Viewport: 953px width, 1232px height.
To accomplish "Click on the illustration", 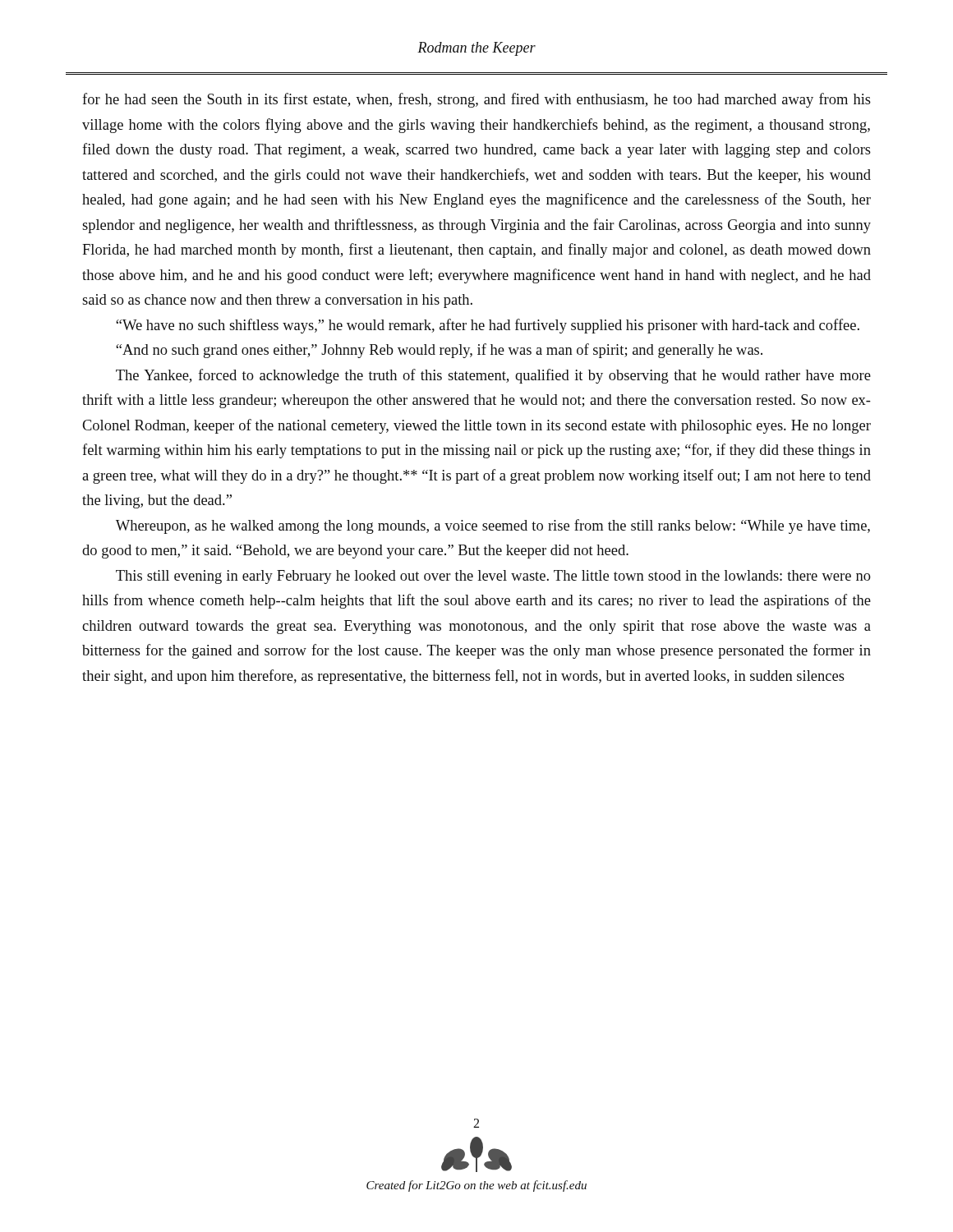I will (x=476, y=1154).
